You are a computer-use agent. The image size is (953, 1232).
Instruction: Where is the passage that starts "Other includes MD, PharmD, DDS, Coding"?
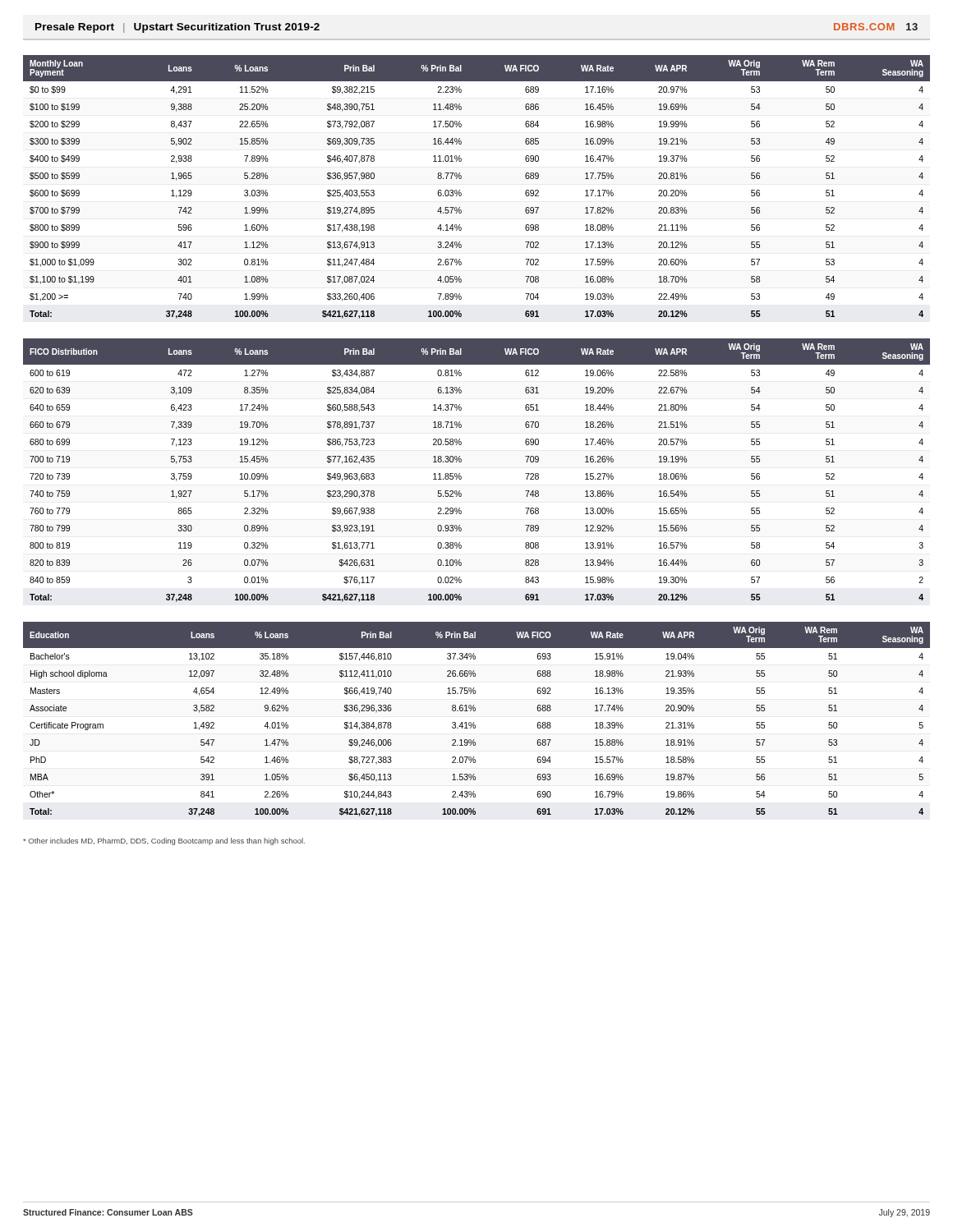[164, 841]
